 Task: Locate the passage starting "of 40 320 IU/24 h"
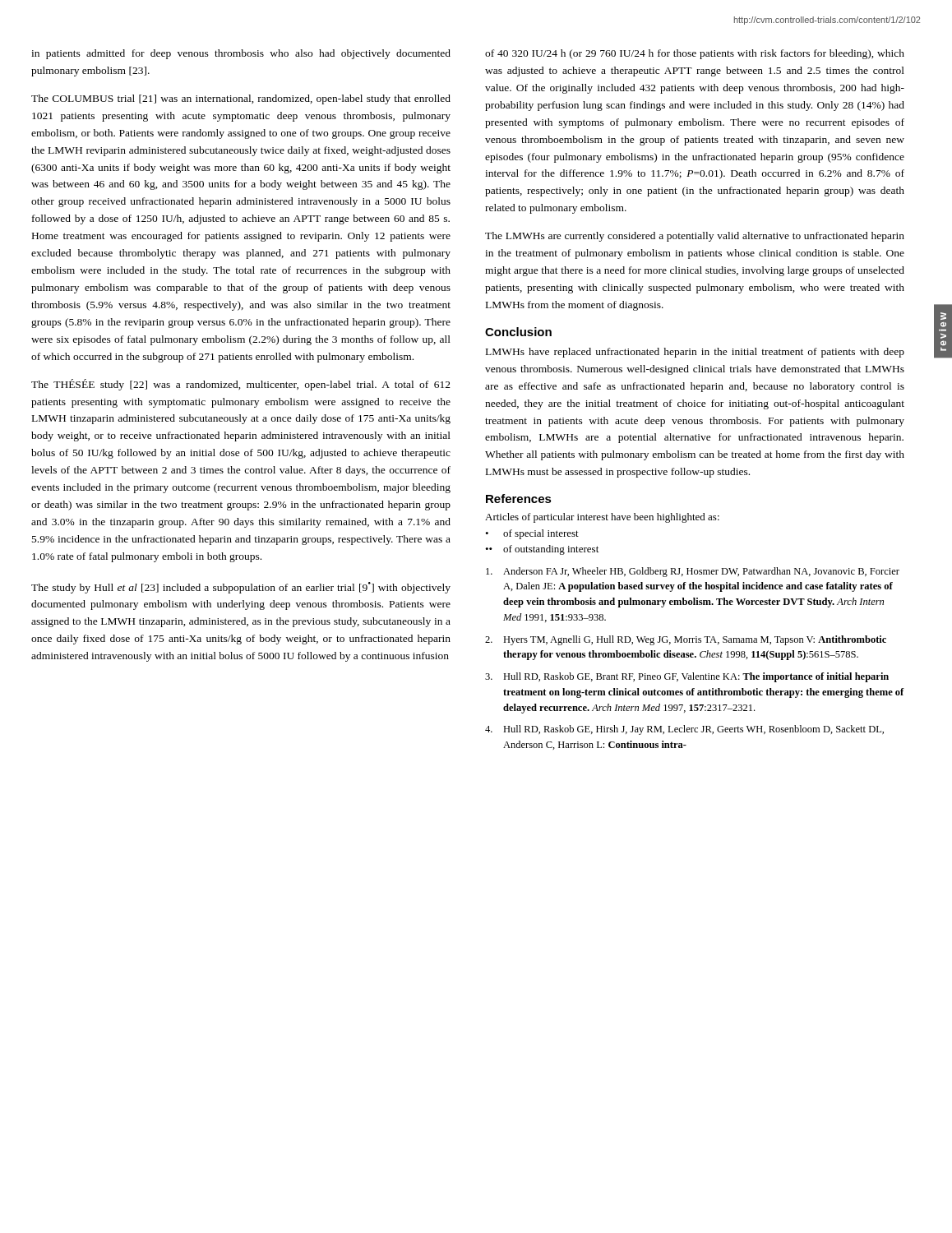pos(695,130)
